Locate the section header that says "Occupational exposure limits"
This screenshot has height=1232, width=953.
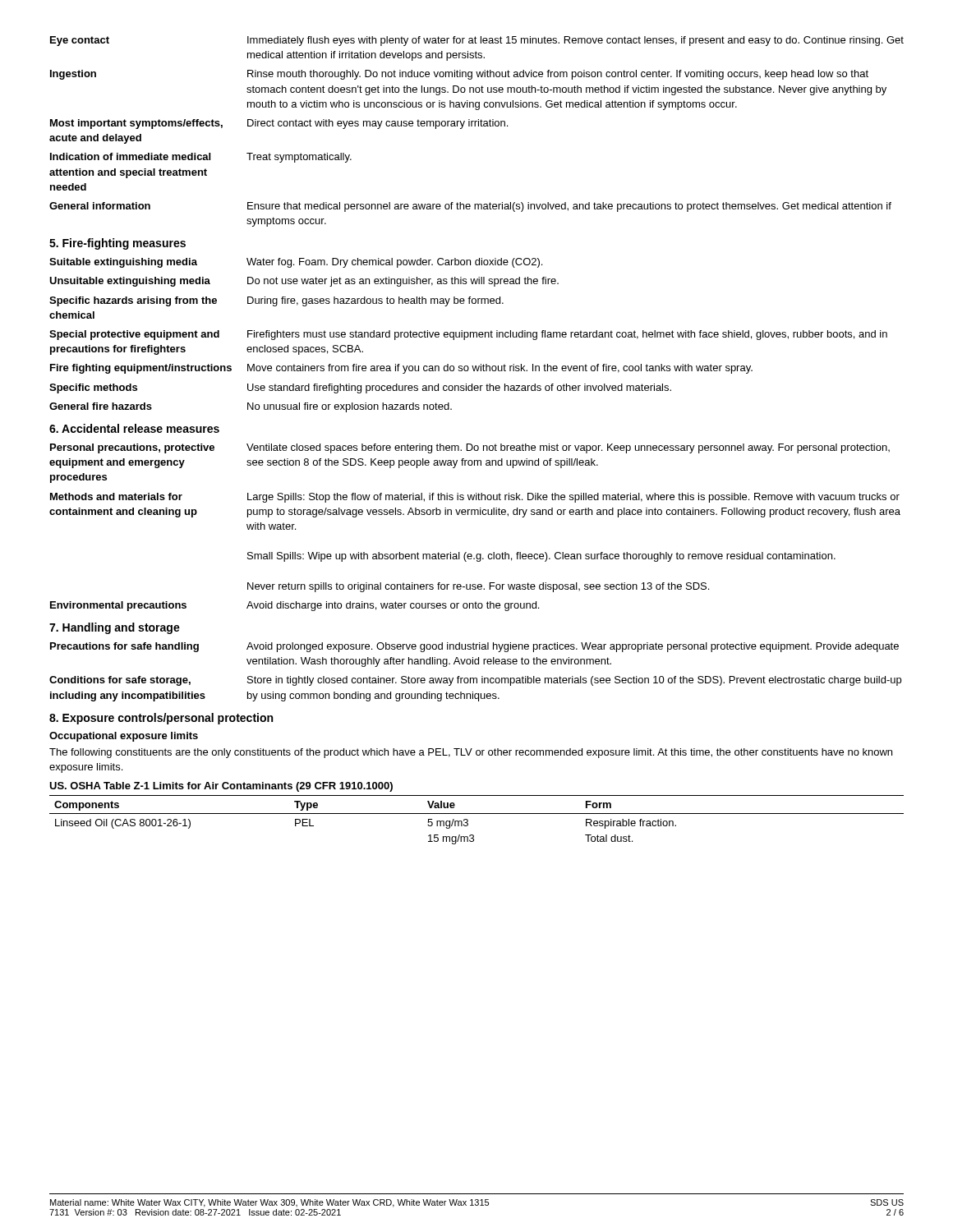click(124, 735)
